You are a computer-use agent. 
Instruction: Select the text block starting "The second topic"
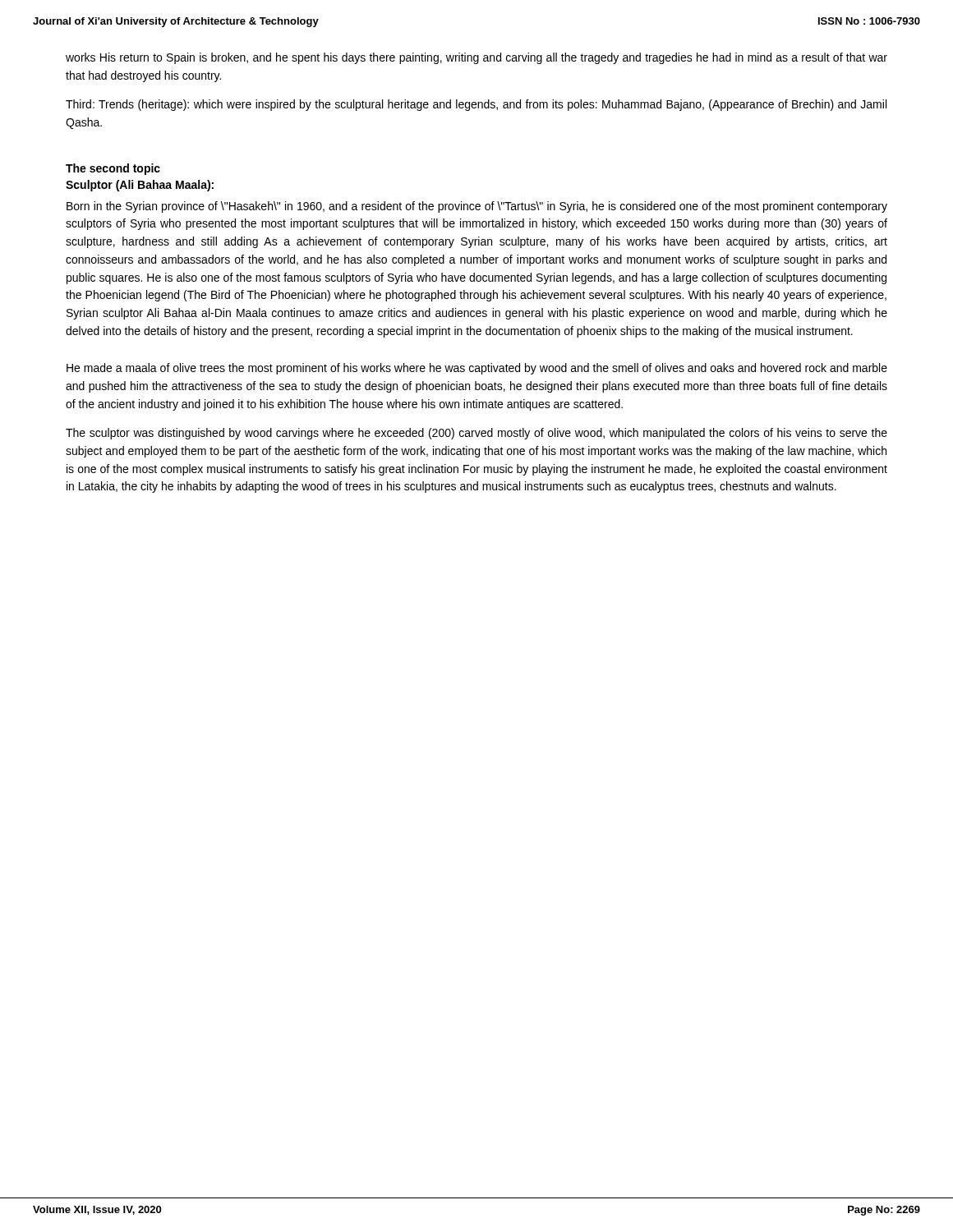(x=113, y=168)
